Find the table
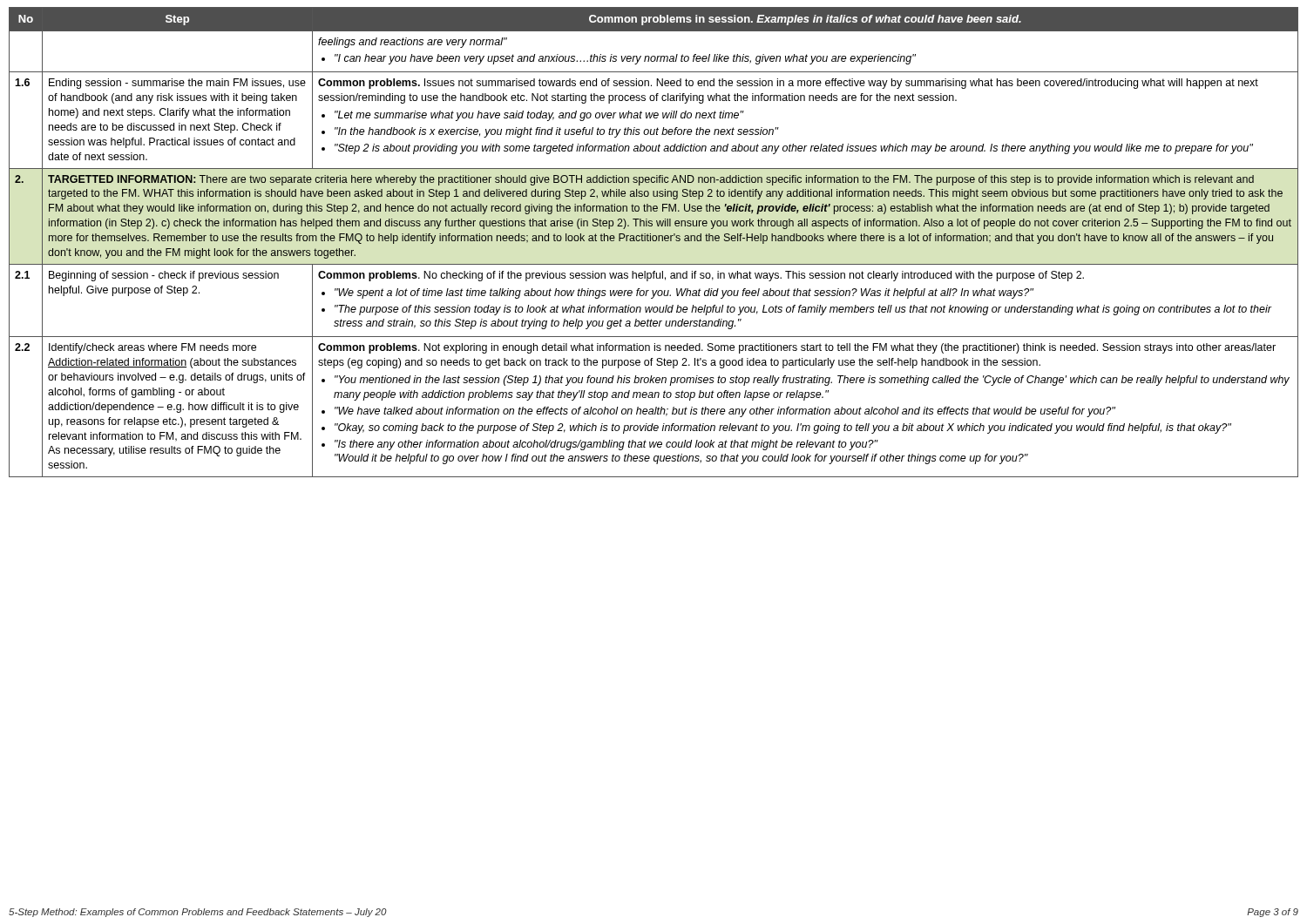The height and width of the screenshot is (924, 1307). pyautogui.click(x=654, y=242)
